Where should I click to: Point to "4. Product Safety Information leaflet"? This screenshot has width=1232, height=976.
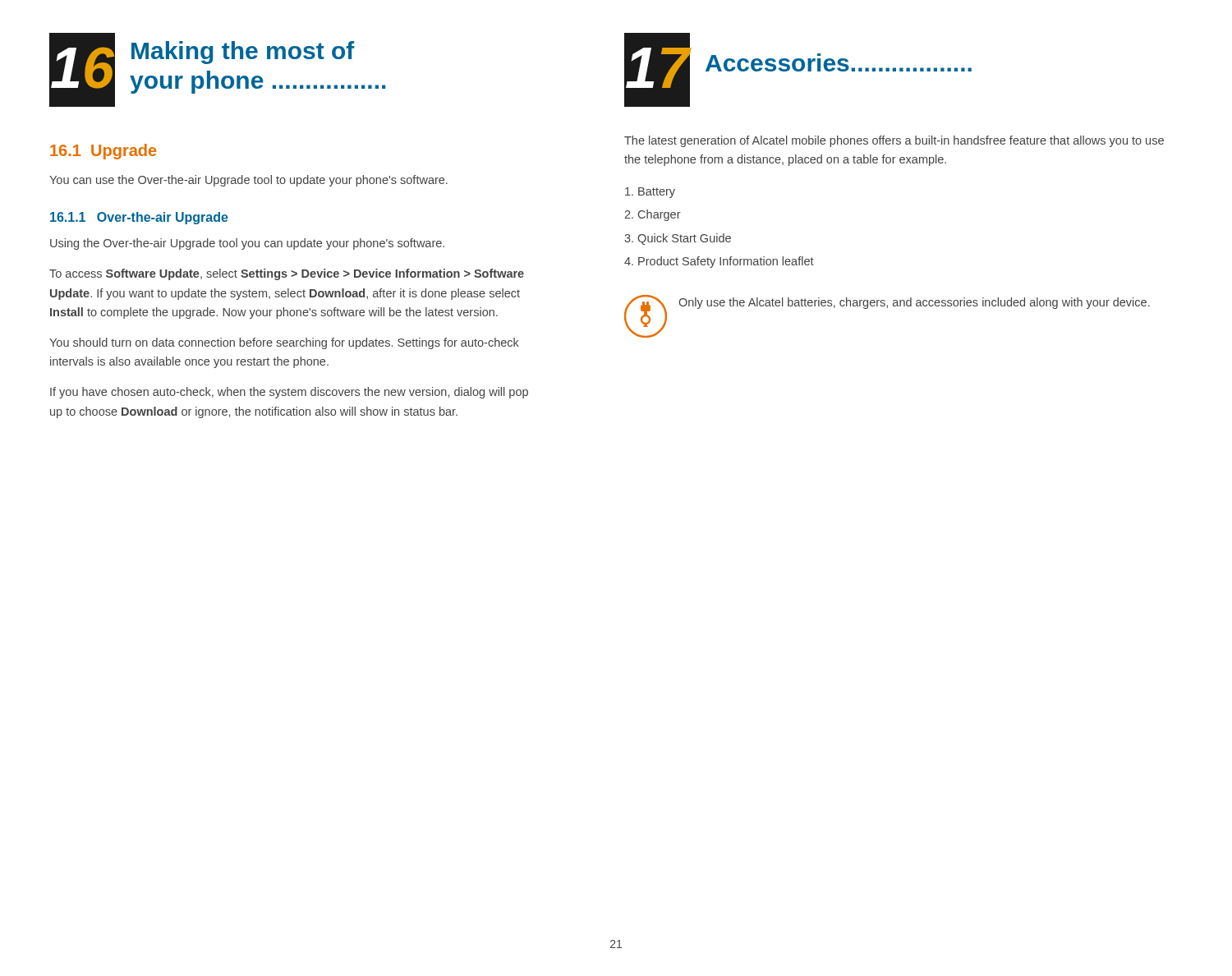(719, 261)
